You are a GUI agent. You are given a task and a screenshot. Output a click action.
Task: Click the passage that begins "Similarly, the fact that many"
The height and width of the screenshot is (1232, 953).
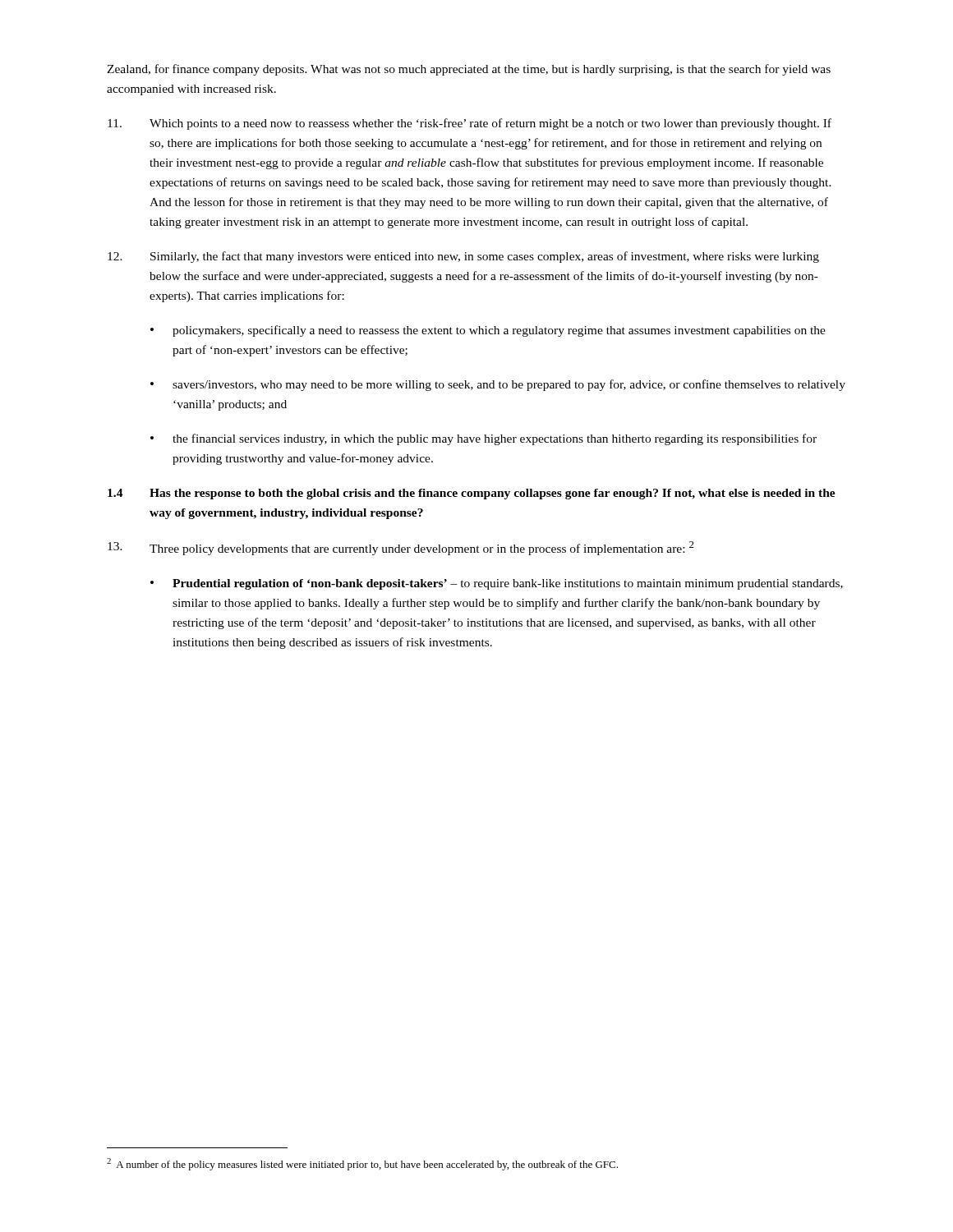point(476,276)
